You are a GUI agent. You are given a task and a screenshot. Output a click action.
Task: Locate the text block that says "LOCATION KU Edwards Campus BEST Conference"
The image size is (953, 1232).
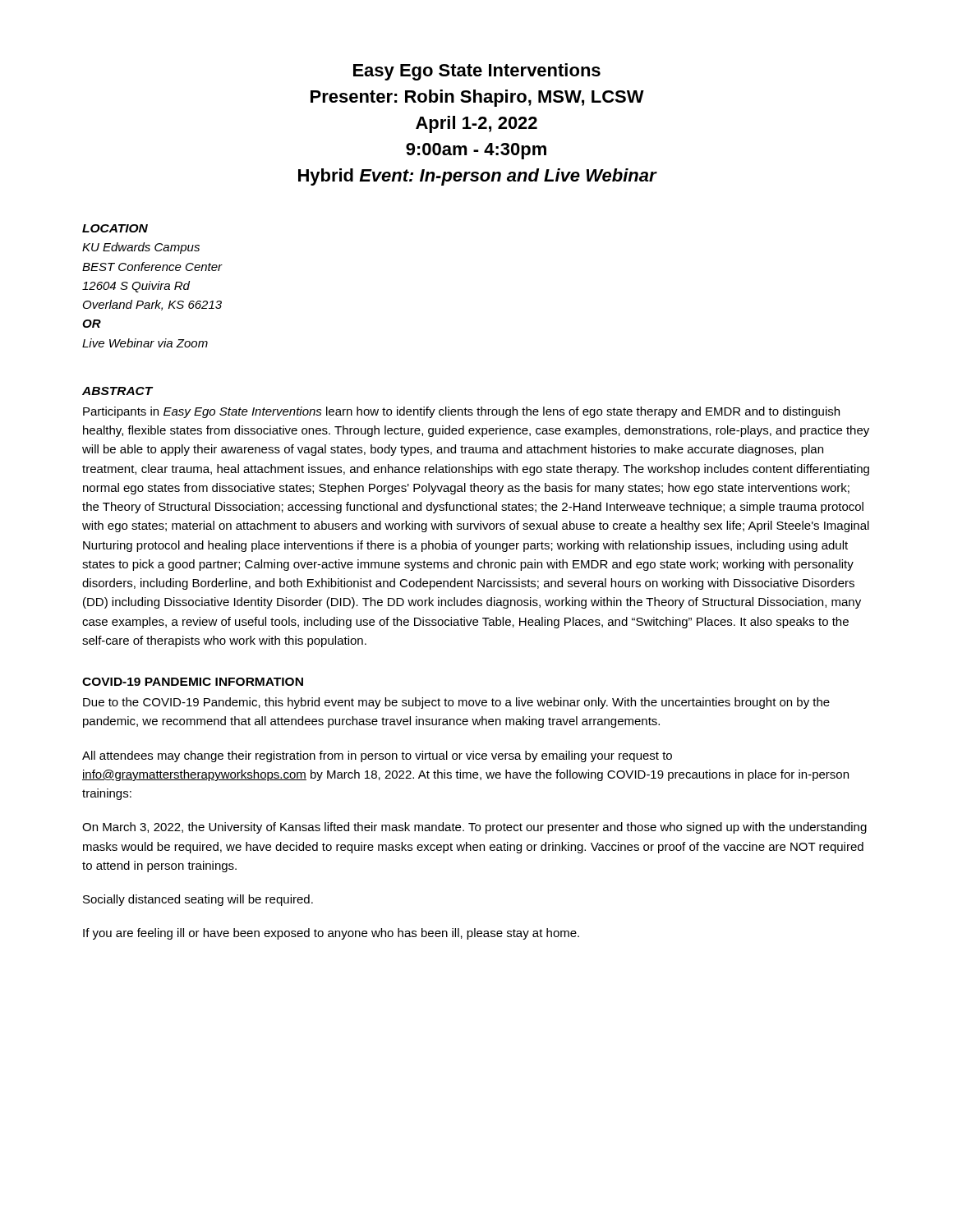pos(115,228)
